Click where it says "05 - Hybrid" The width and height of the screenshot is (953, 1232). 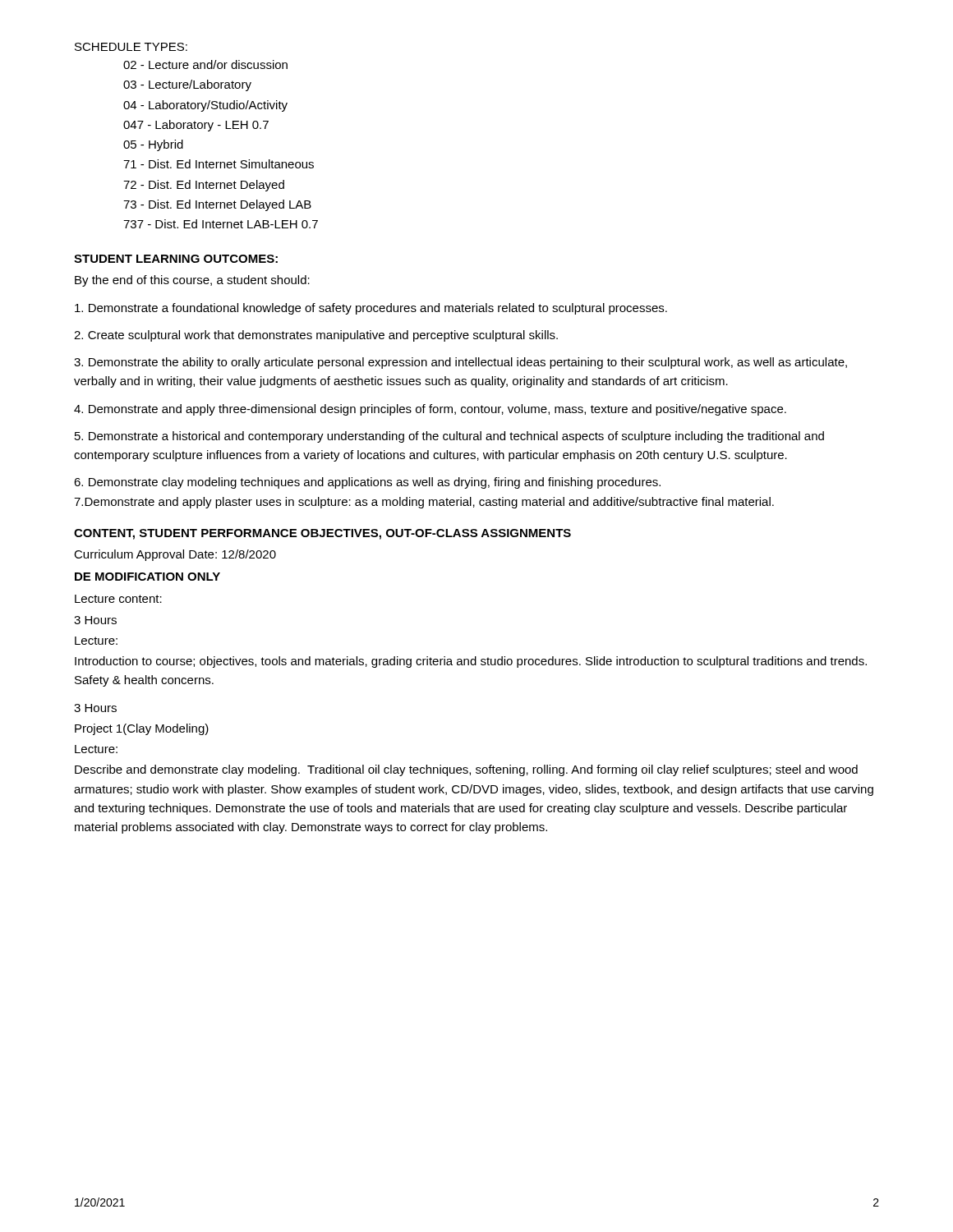[153, 144]
